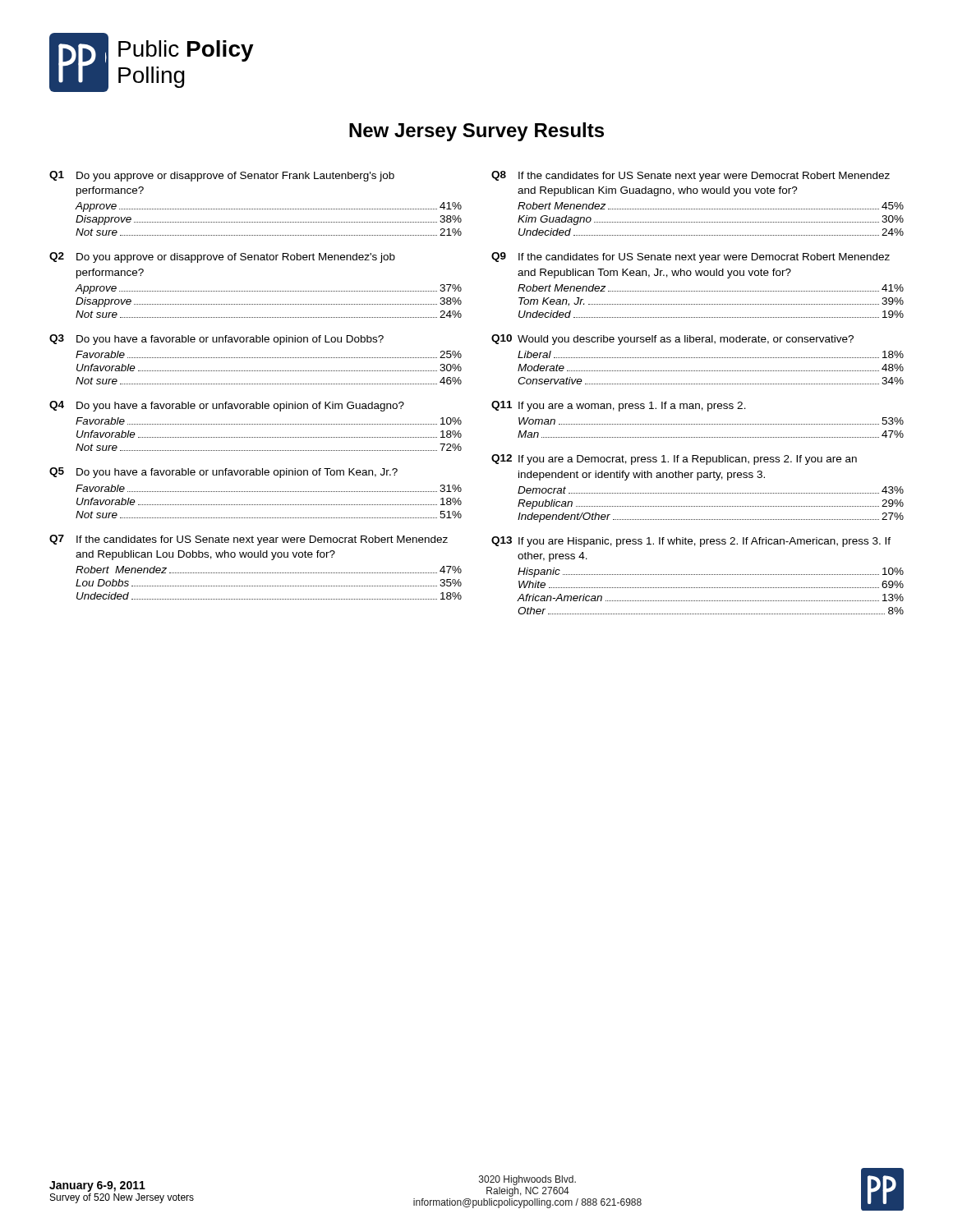Viewport: 953px width, 1232px height.
Task: Locate the block of text that opens with "Q5 Do you have"
Action: (x=255, y=493)
